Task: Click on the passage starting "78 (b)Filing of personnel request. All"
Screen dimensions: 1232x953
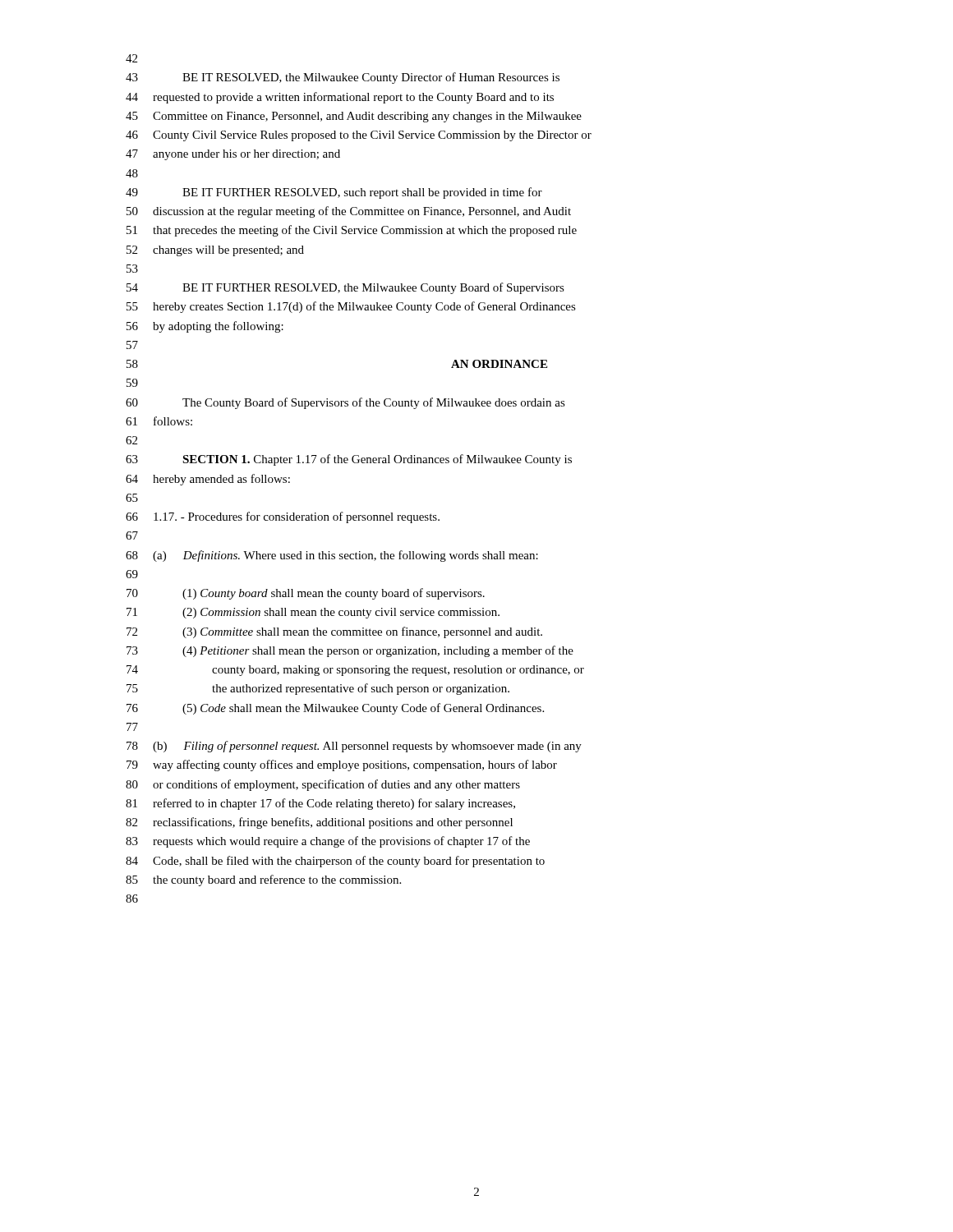Action: [x=476, y=746]
